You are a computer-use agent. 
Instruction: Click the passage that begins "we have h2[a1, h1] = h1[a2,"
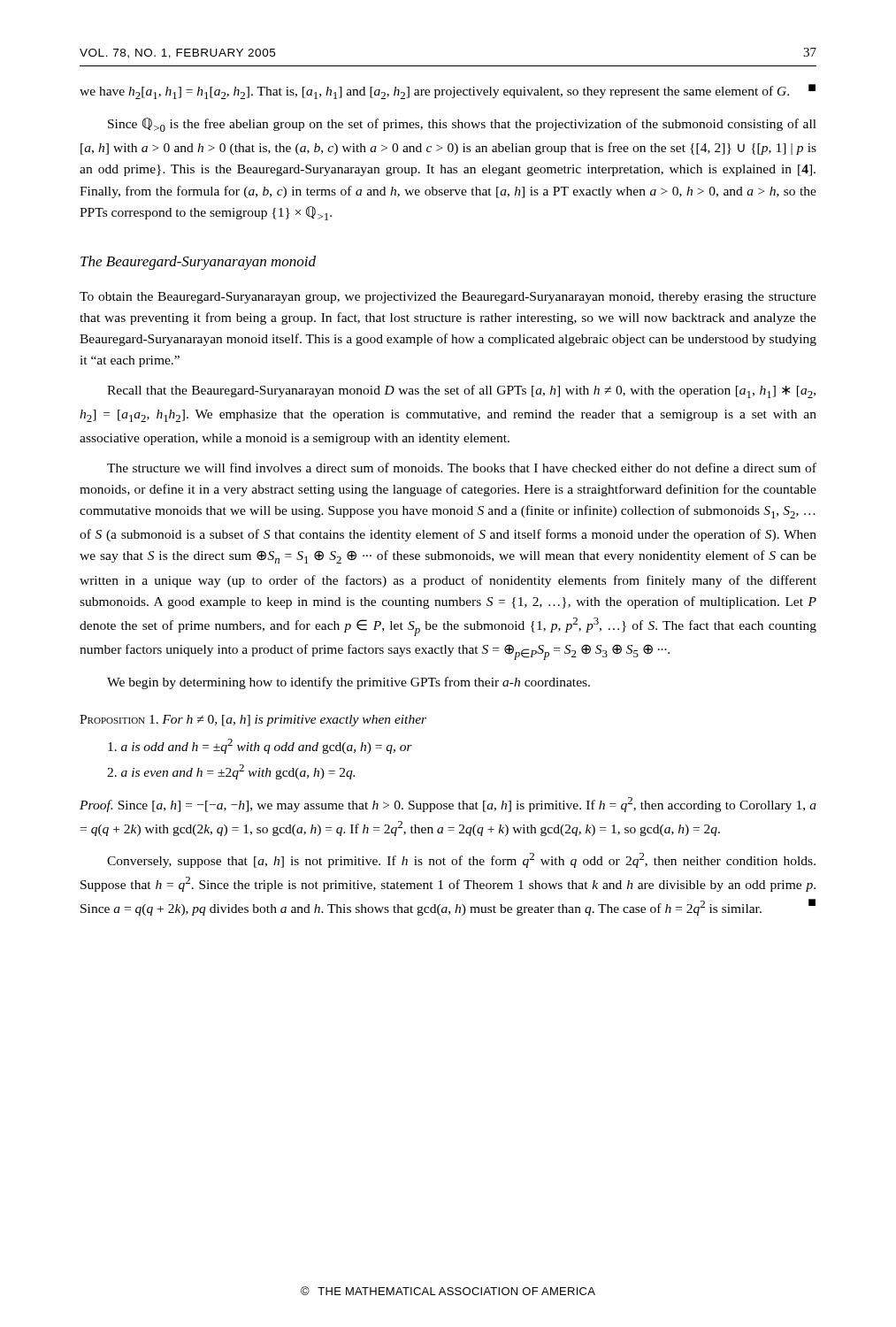(448, 93)
